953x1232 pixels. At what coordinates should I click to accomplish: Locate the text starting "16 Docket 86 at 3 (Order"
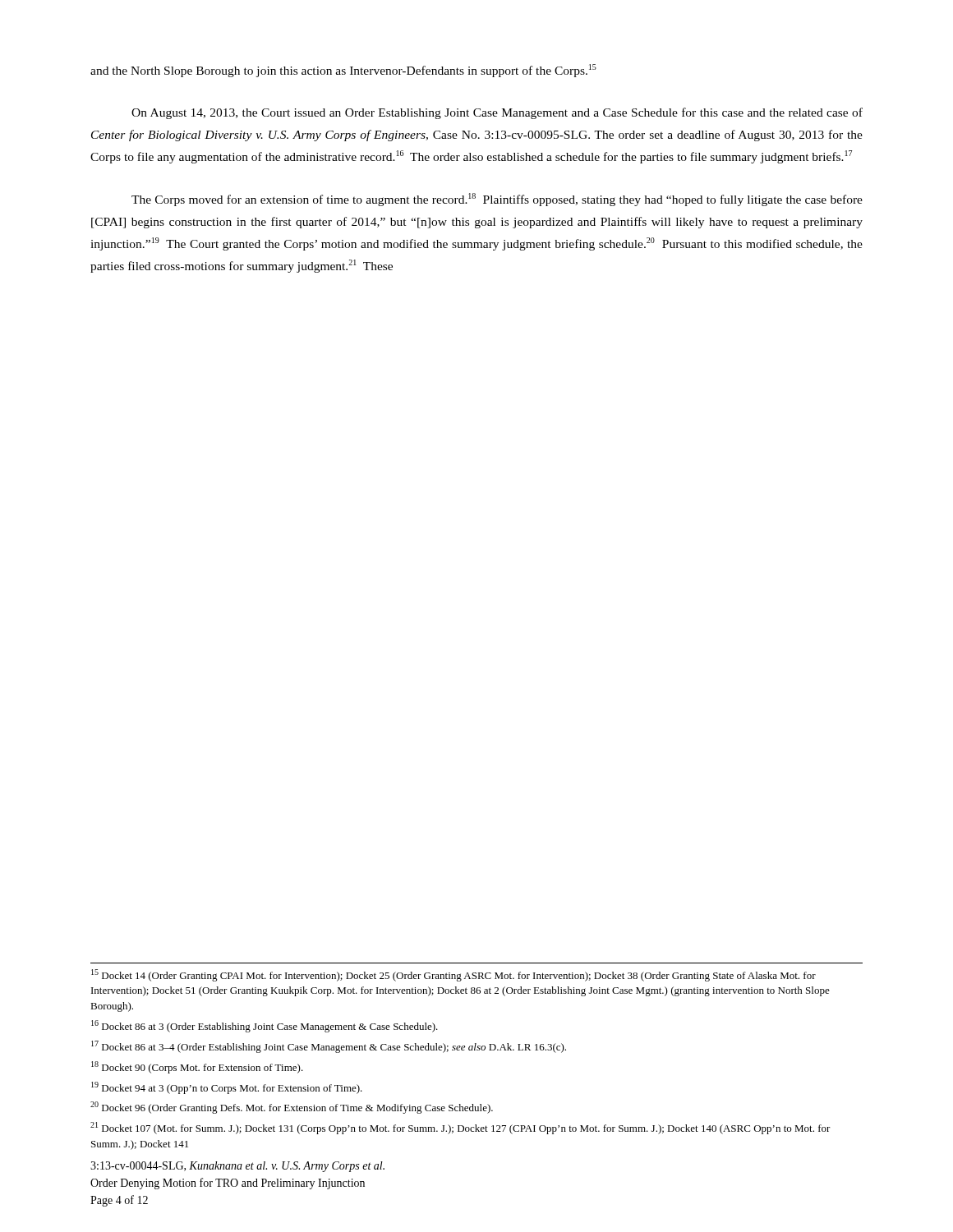(x=264, y=1026)
